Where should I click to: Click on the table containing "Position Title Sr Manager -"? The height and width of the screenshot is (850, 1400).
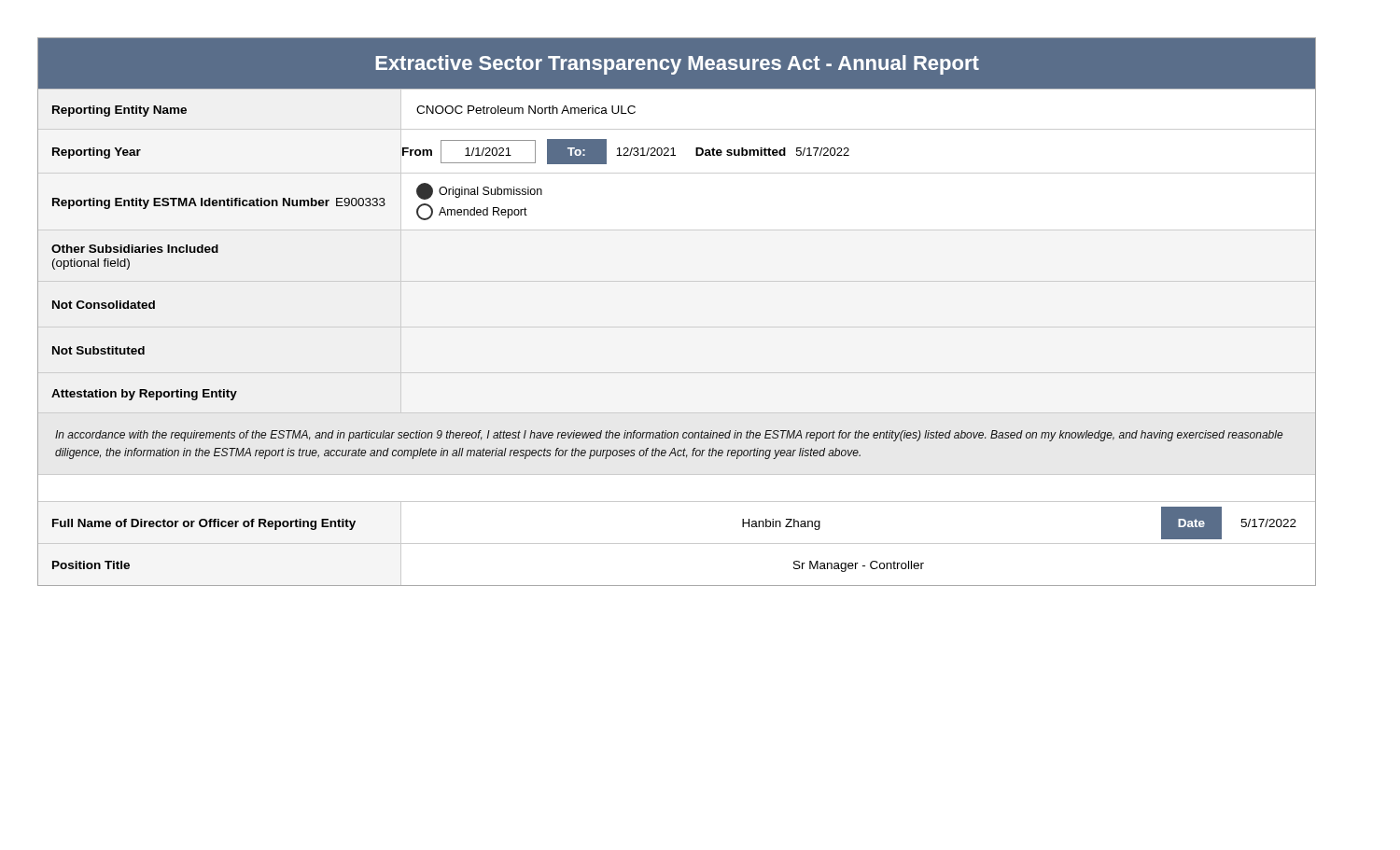pyautogui.click(x=677, y=564)
